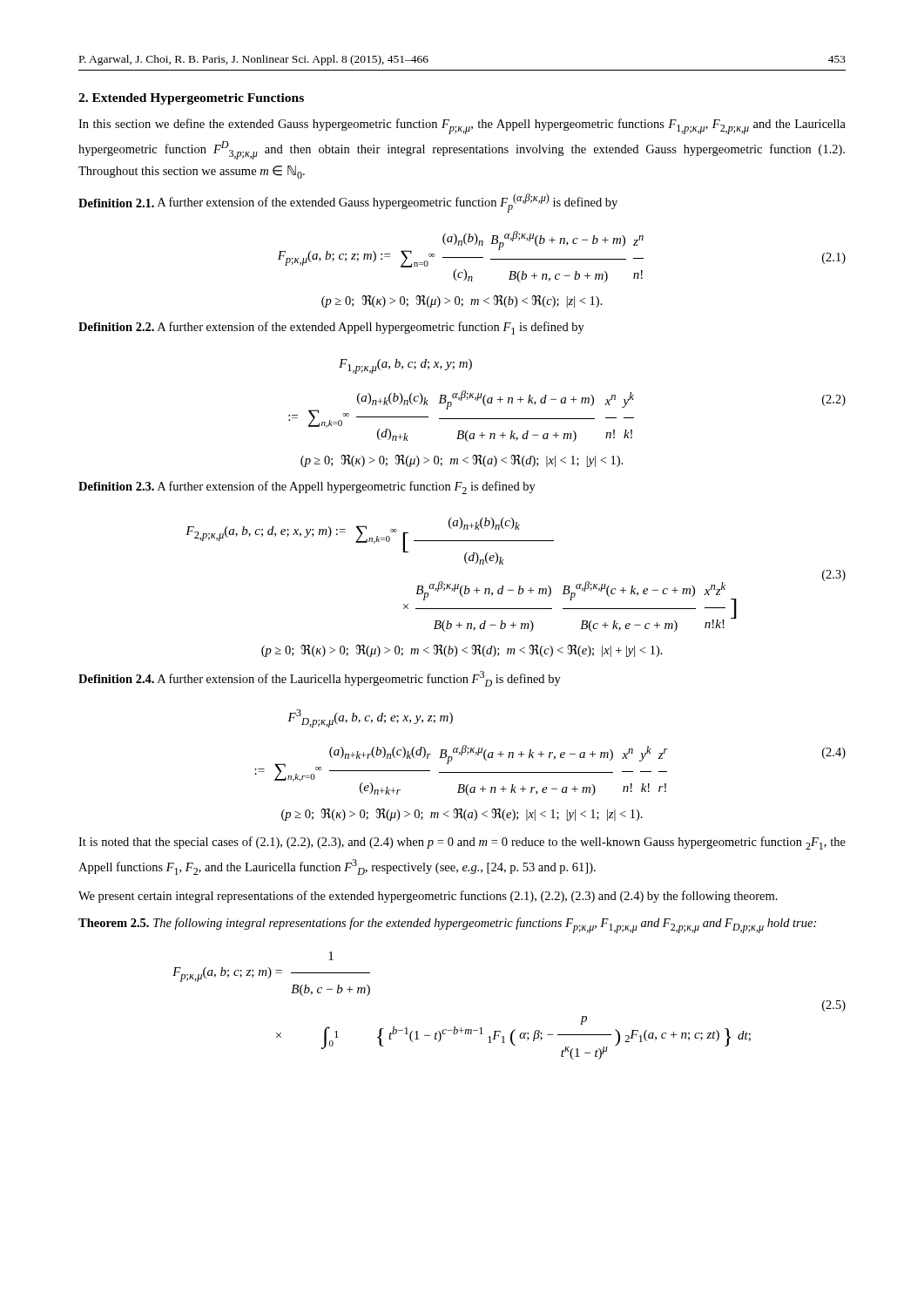
Task: Select the passage starting "F3D,p;κ,μ(a, b, c, d; e; x, y,"
Action: [462, 752]
